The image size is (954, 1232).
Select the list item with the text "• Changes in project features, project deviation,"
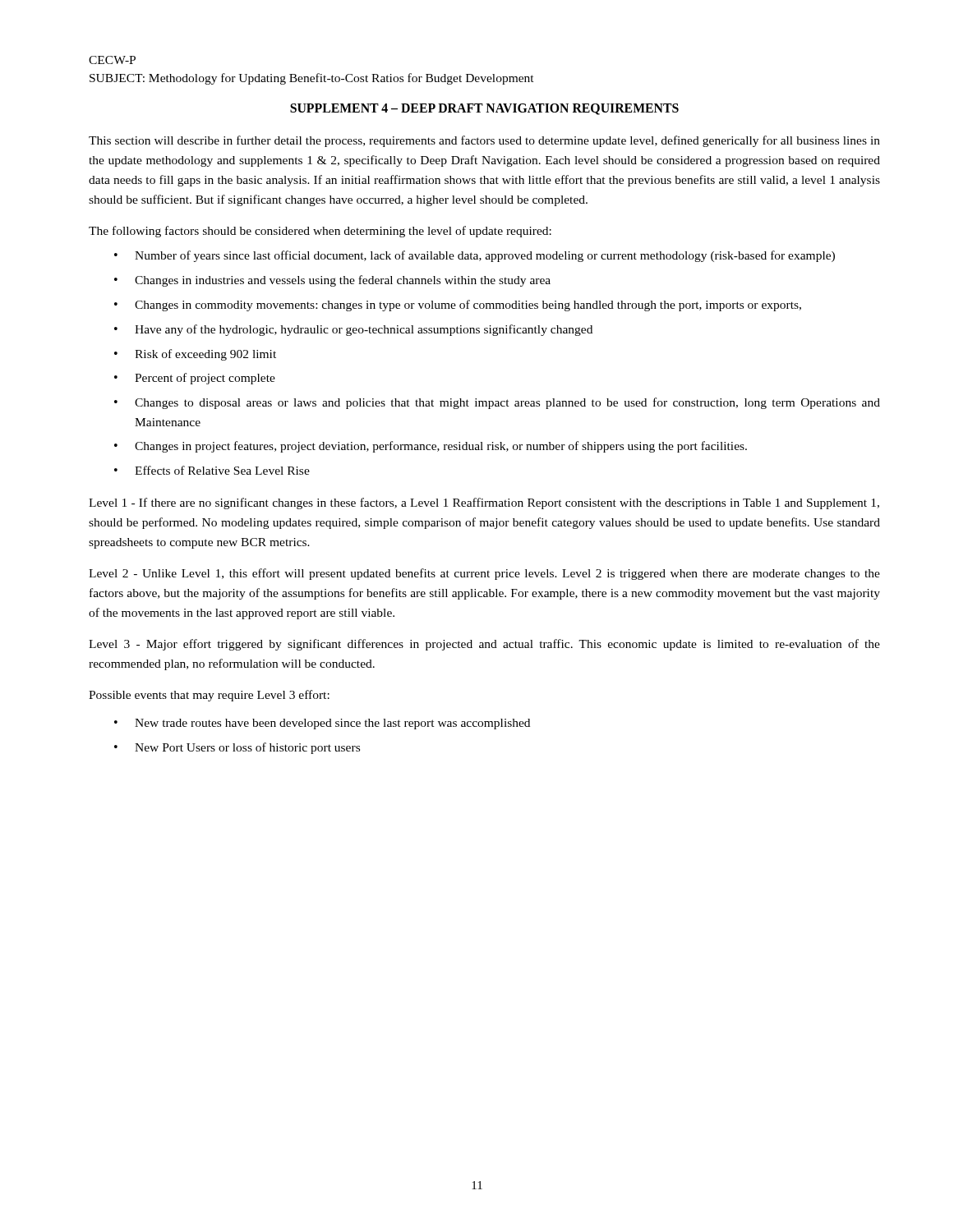tap(497, 447)
